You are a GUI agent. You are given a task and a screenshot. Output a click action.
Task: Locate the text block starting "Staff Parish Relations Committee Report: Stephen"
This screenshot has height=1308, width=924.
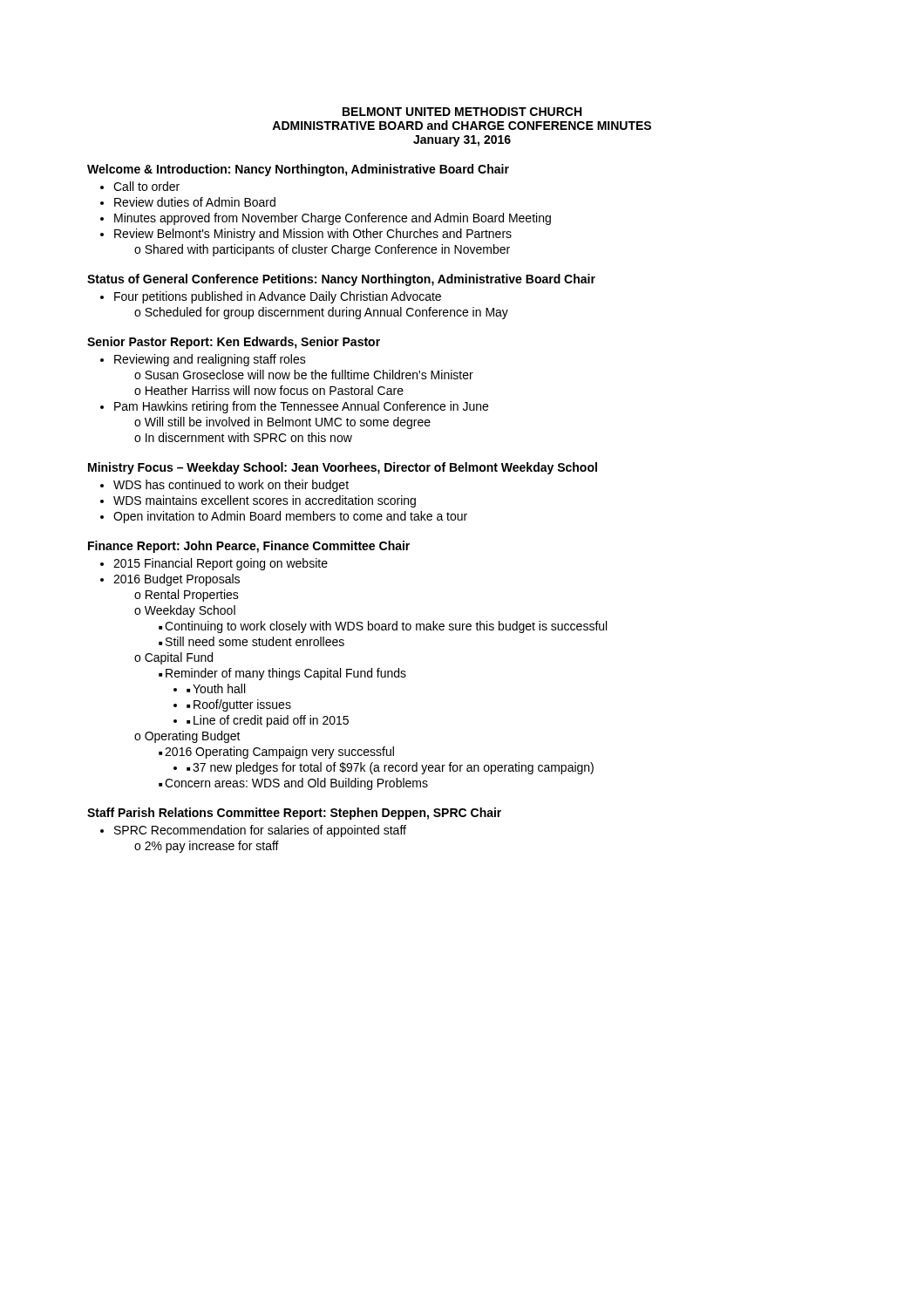point(294,813)
